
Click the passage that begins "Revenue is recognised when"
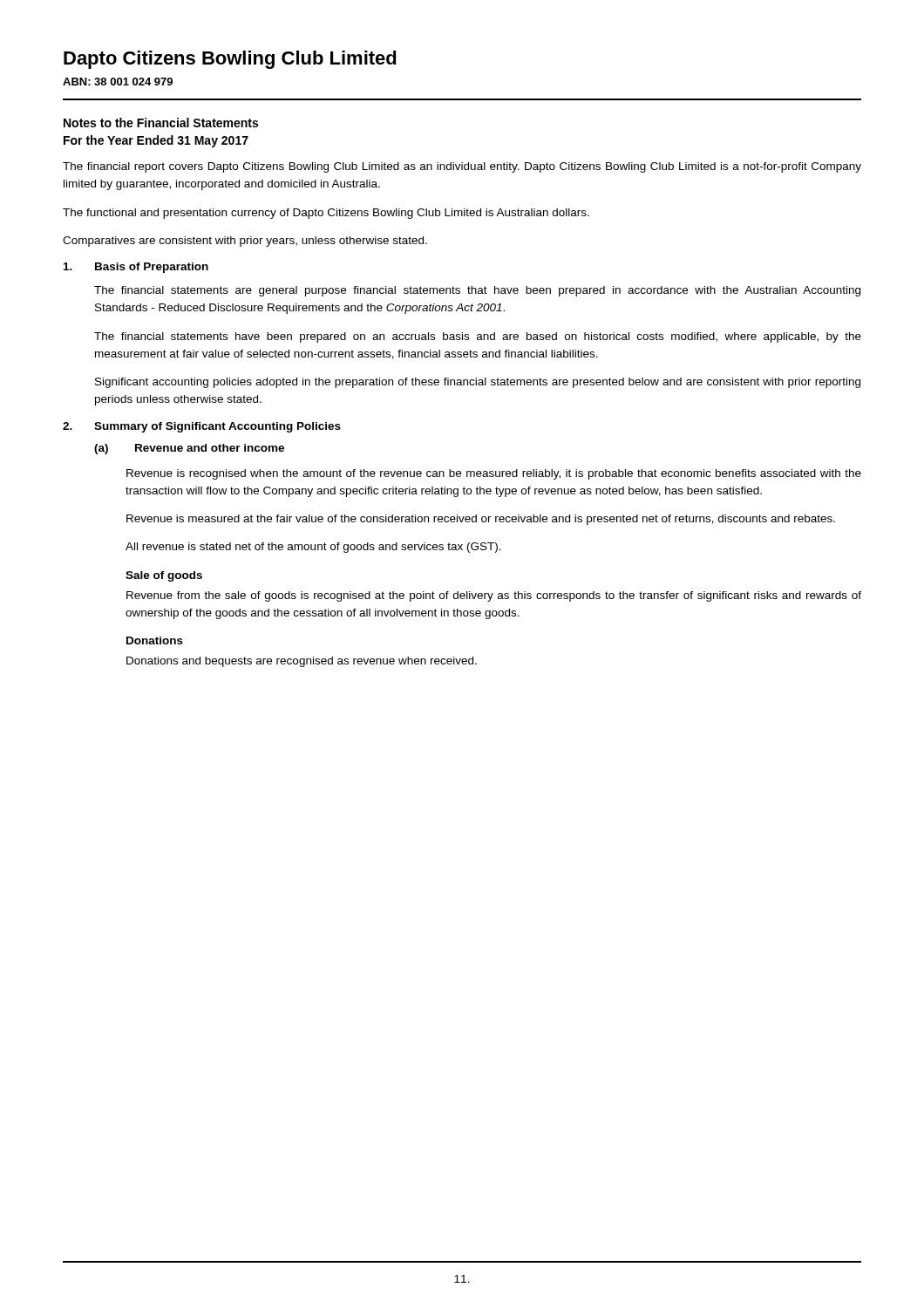click(493, 481)
